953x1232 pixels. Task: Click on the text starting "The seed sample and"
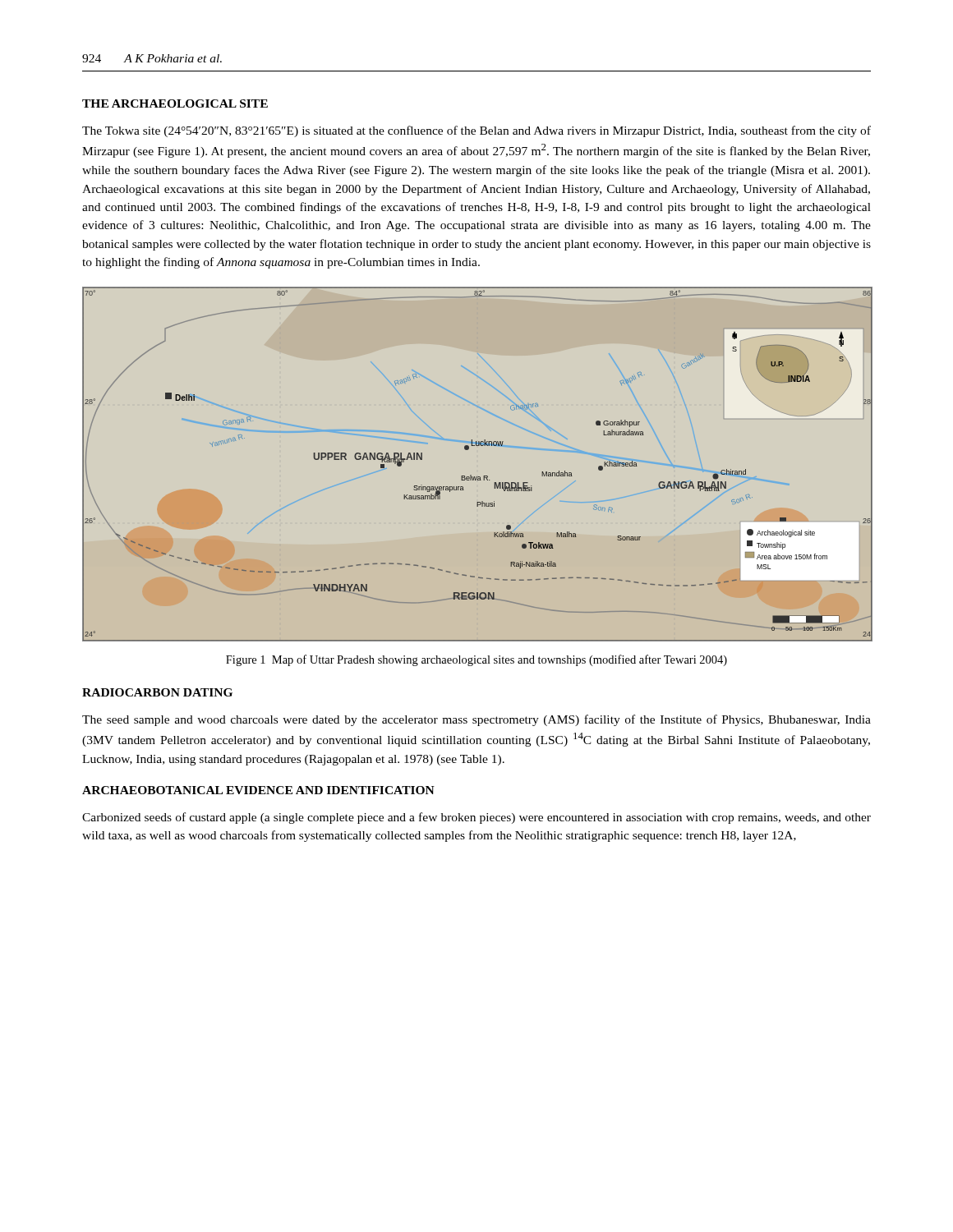476,739
